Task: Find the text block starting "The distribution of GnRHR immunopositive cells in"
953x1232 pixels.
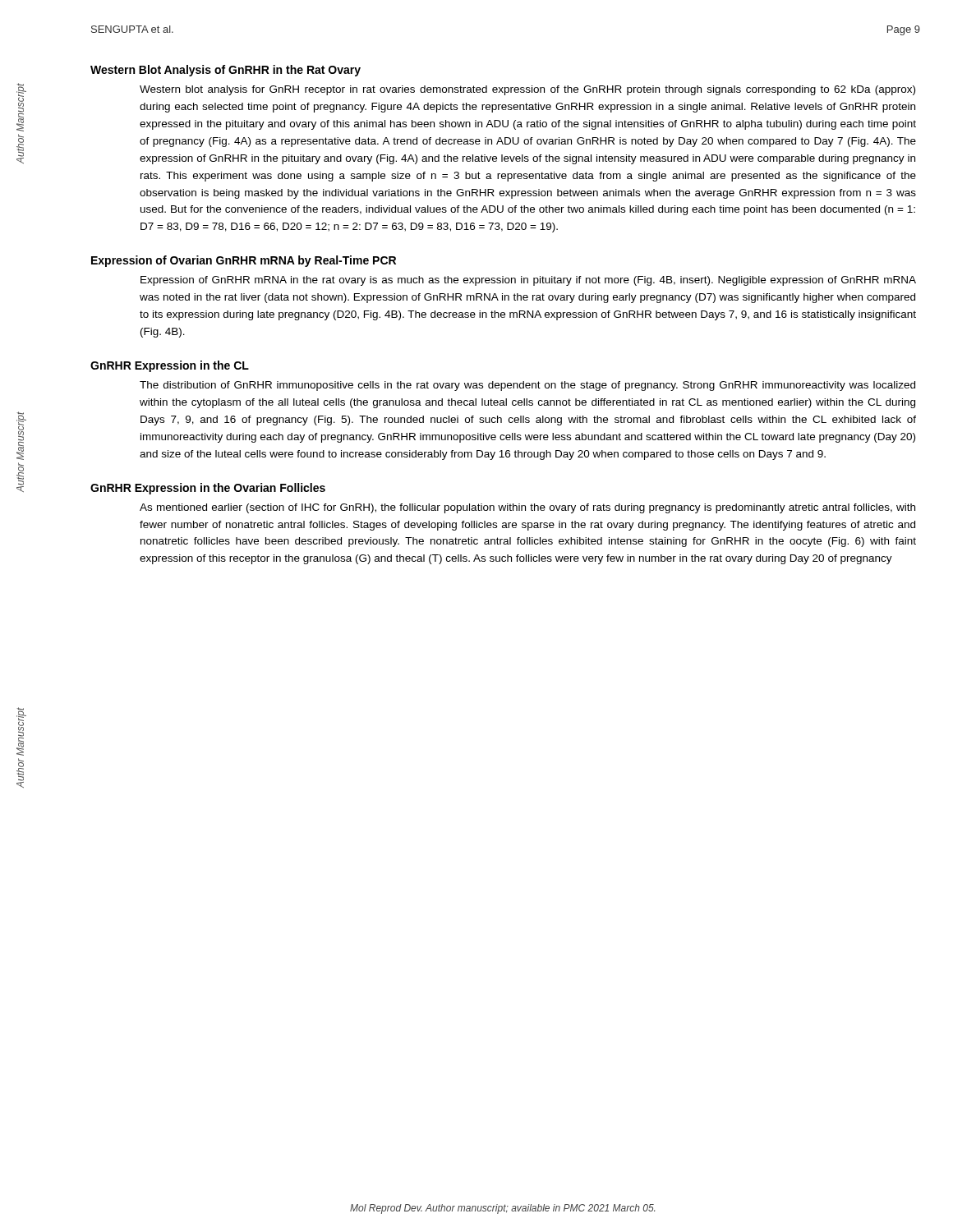Action: pyautogui.click(x=528, y=419)
